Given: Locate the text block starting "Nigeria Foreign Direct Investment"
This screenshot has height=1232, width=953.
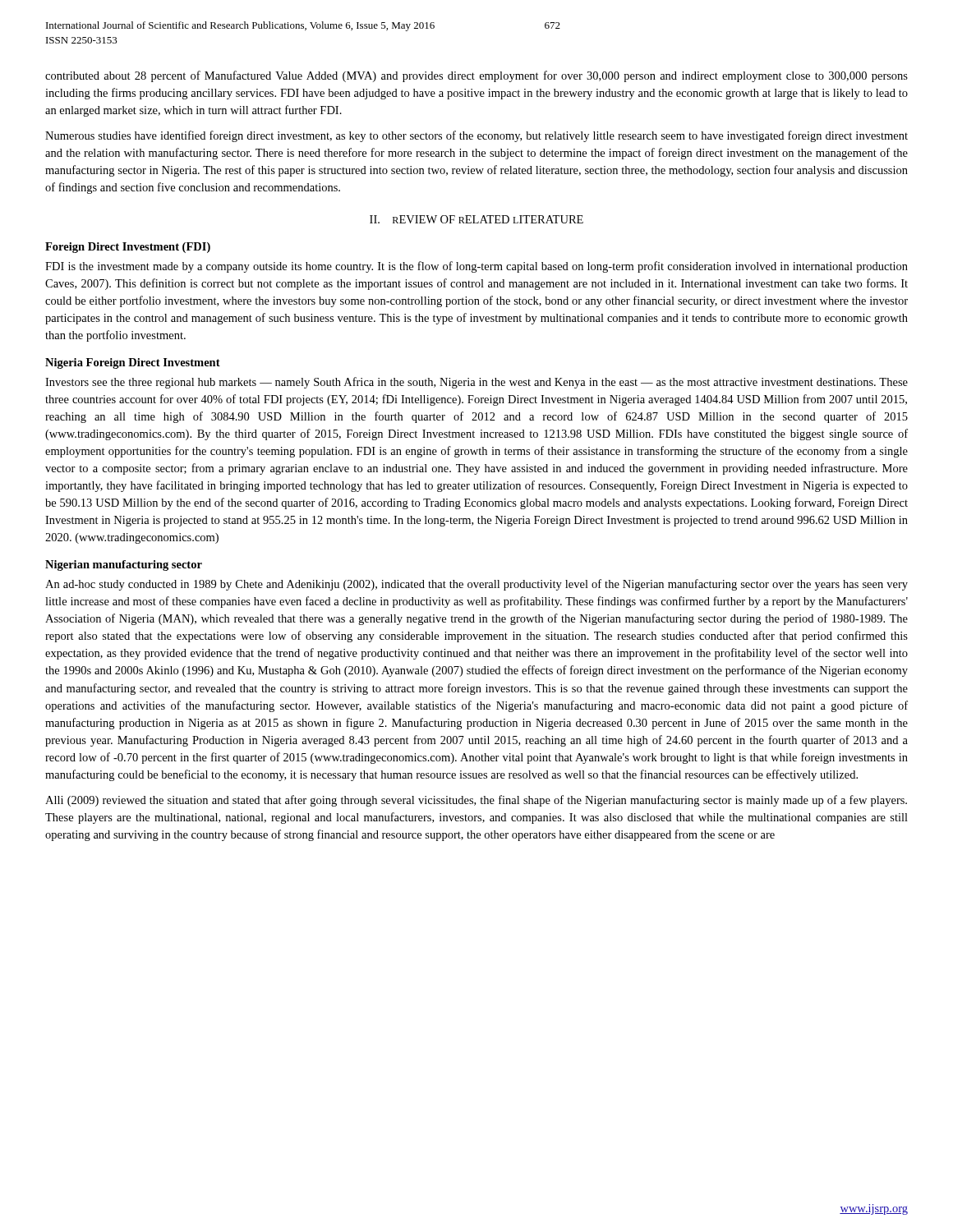Looking at the screenshot, I should click(x=133, y=363).
